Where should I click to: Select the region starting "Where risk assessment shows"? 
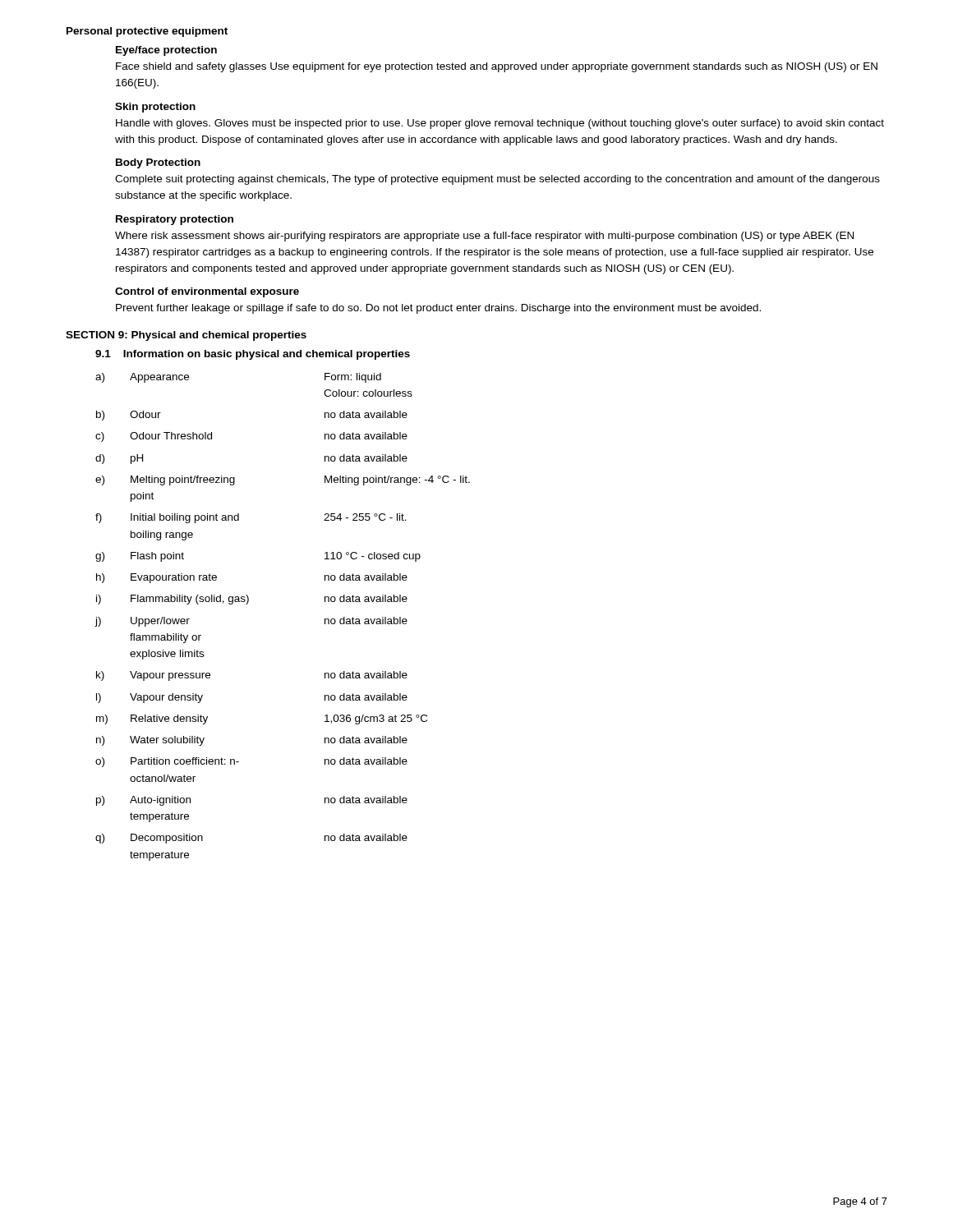494,252
